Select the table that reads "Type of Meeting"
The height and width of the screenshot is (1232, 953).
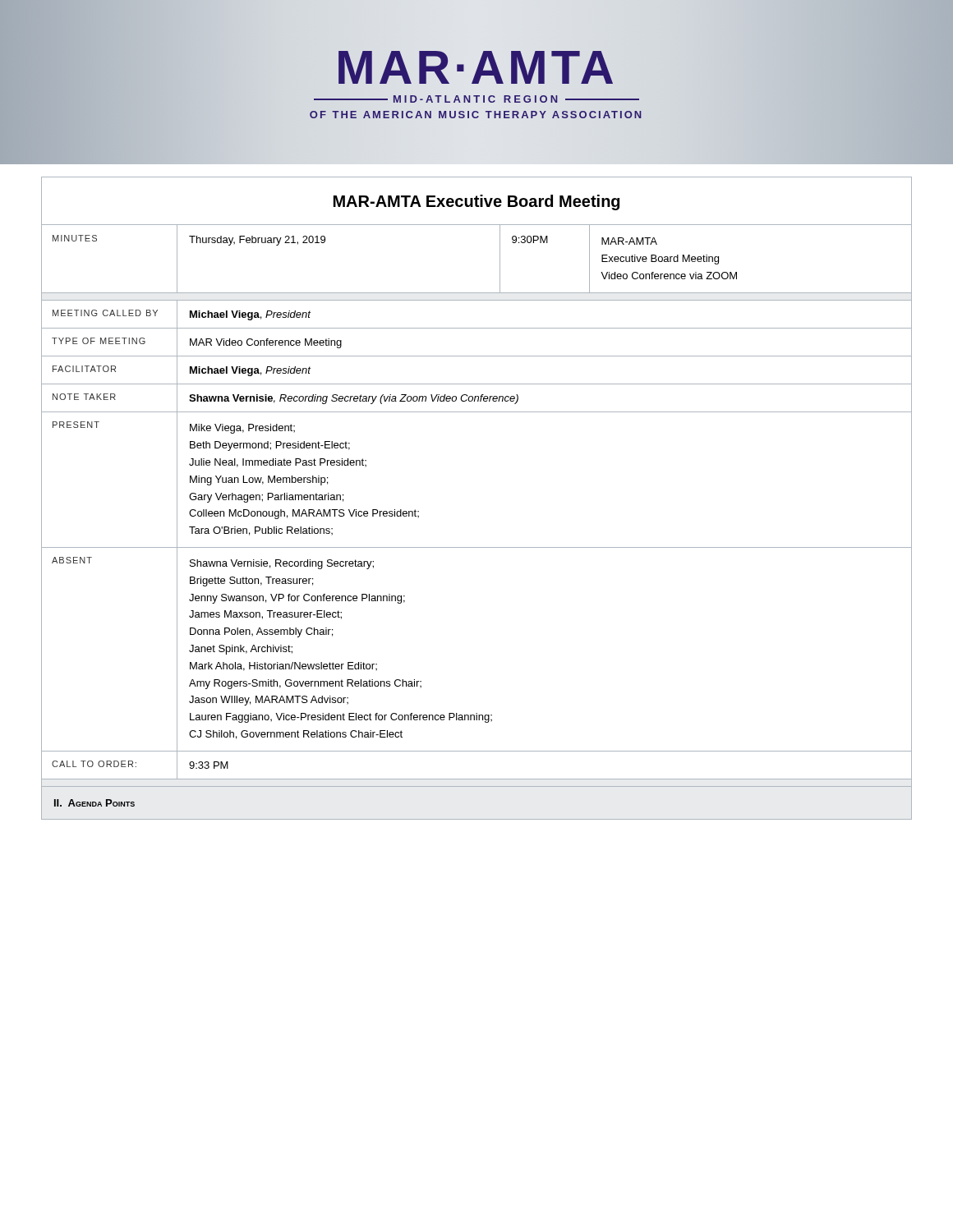click(476, 343)
